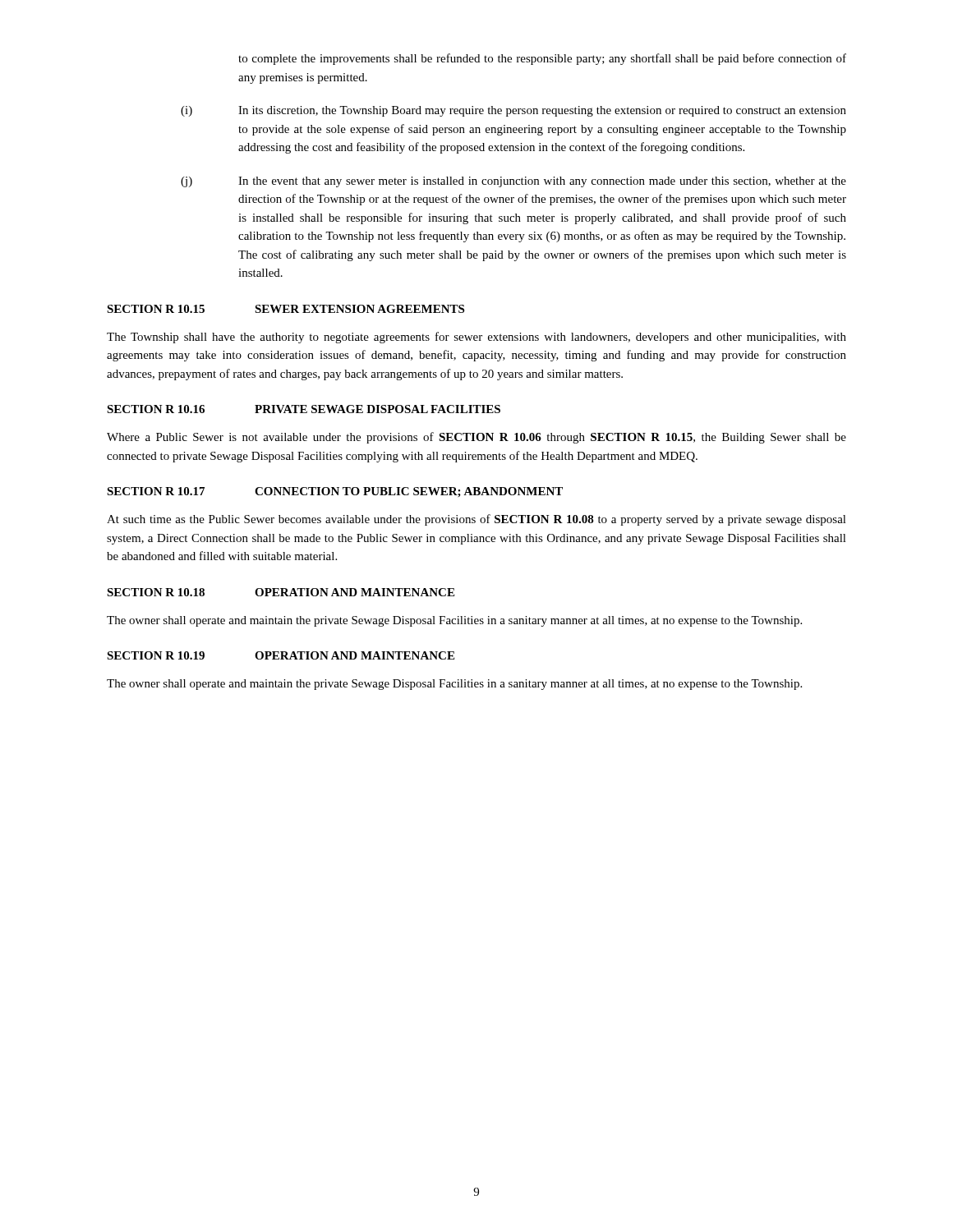Navigate to the element starting "(i) In its discretion,"
953x1232 pixels.
pyautogui.click(x=476, y=129)
